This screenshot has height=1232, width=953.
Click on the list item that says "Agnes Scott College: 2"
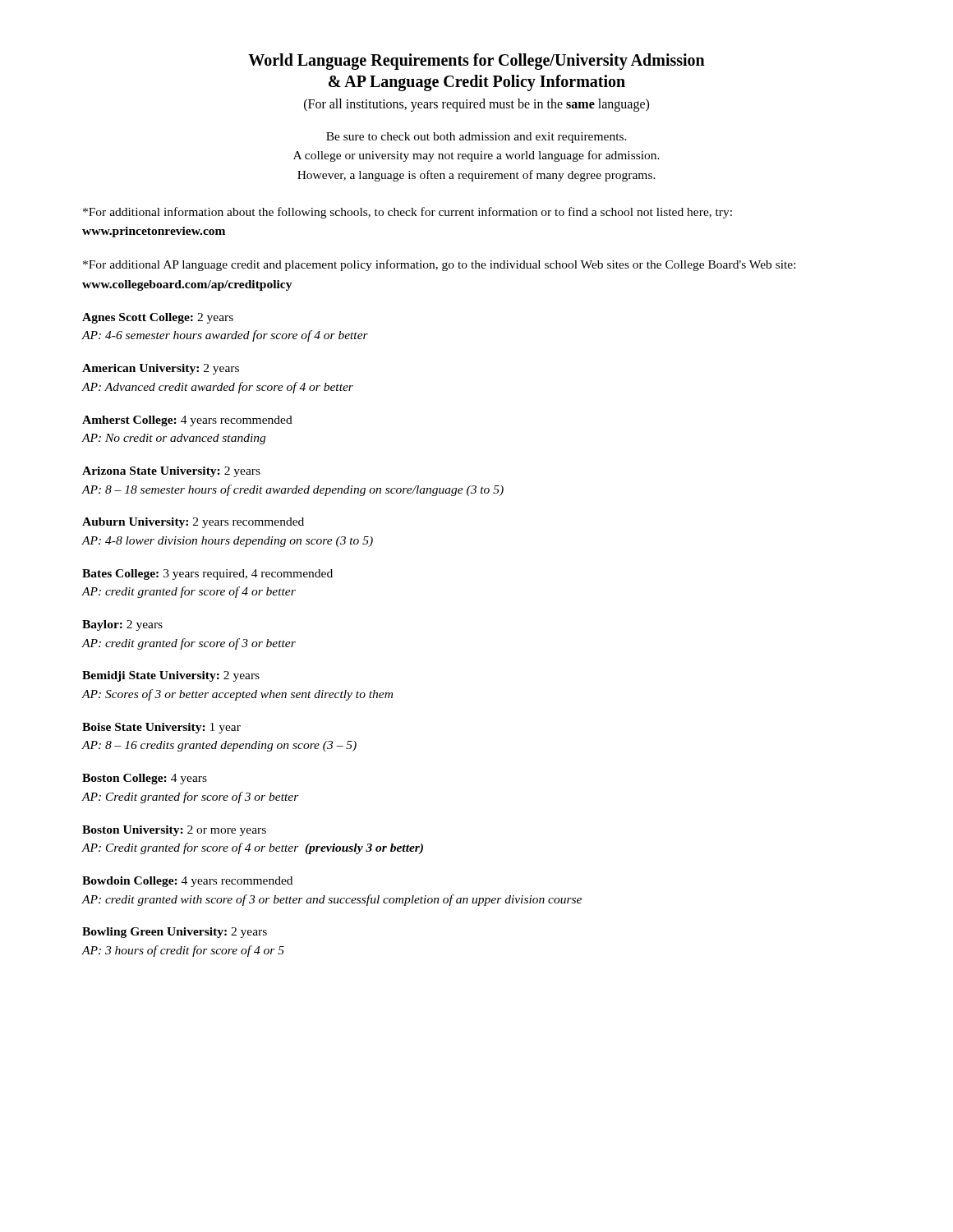coord(158,318)
